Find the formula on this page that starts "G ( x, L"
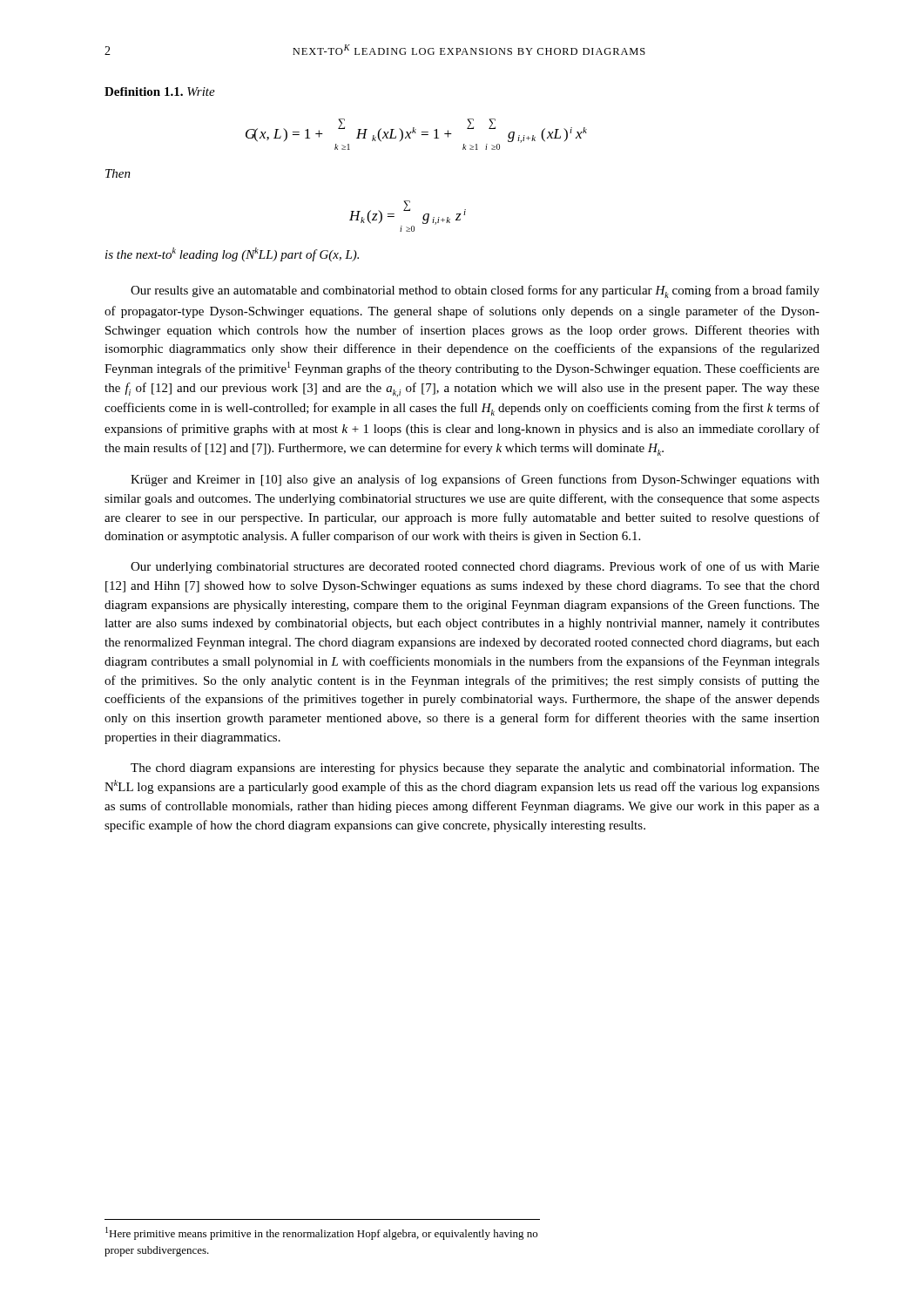Image resolution: width=924 pixels, height=1307 pixels. (462, 131)
